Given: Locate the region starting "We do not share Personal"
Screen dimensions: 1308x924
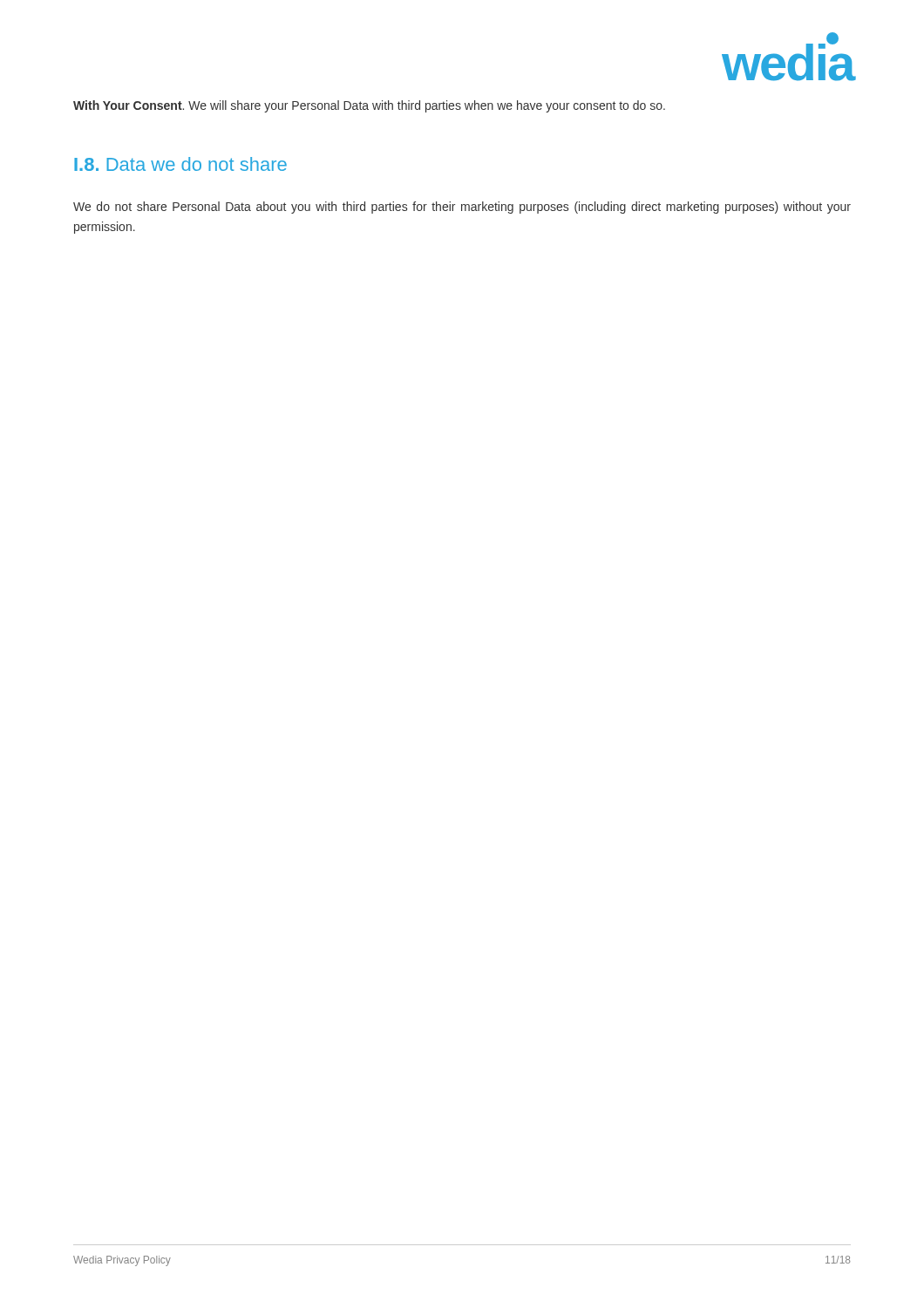Looking at the screenshot, I should [462, 217].
